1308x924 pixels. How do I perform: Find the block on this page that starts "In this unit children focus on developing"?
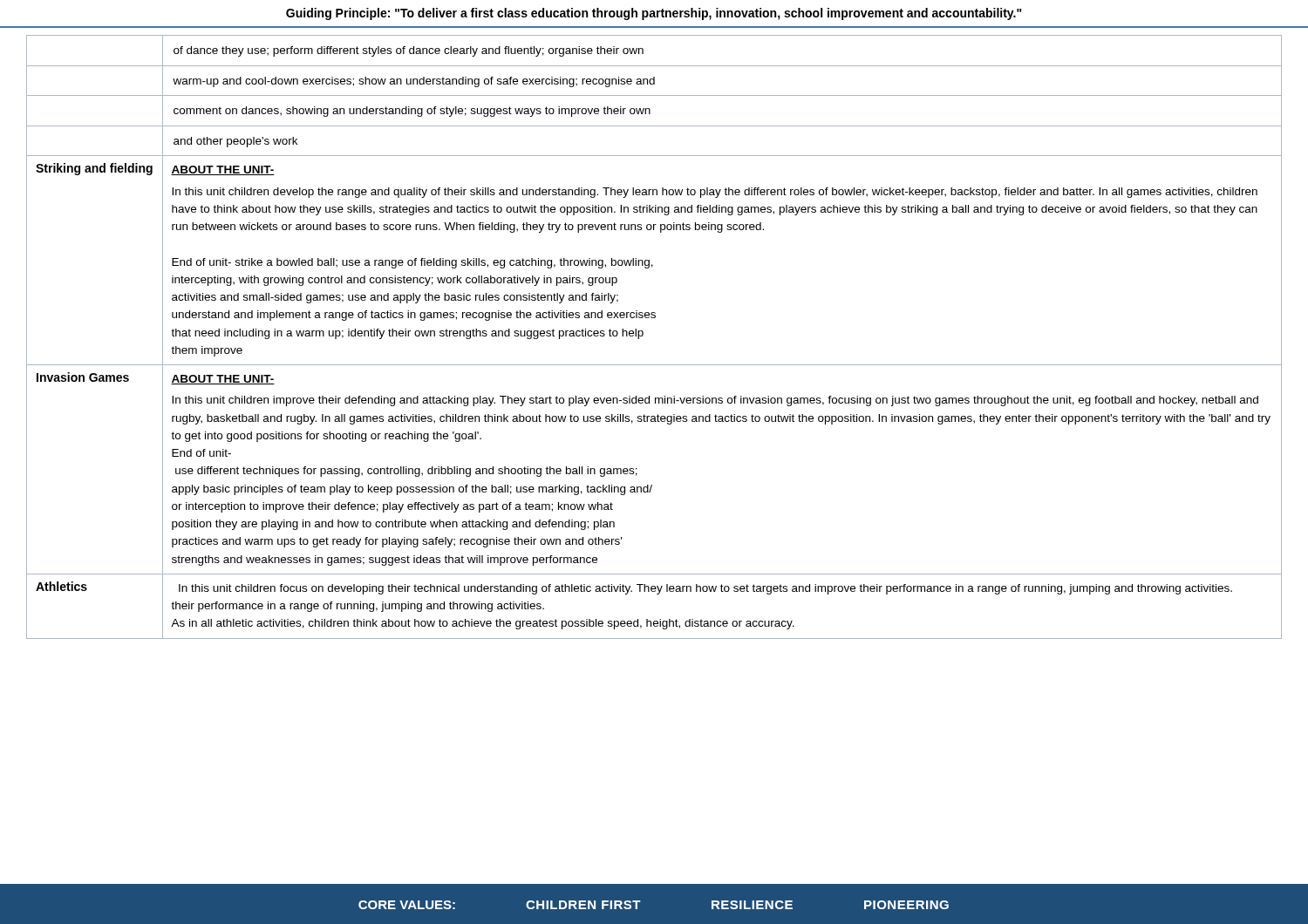(x=705, y=589)
